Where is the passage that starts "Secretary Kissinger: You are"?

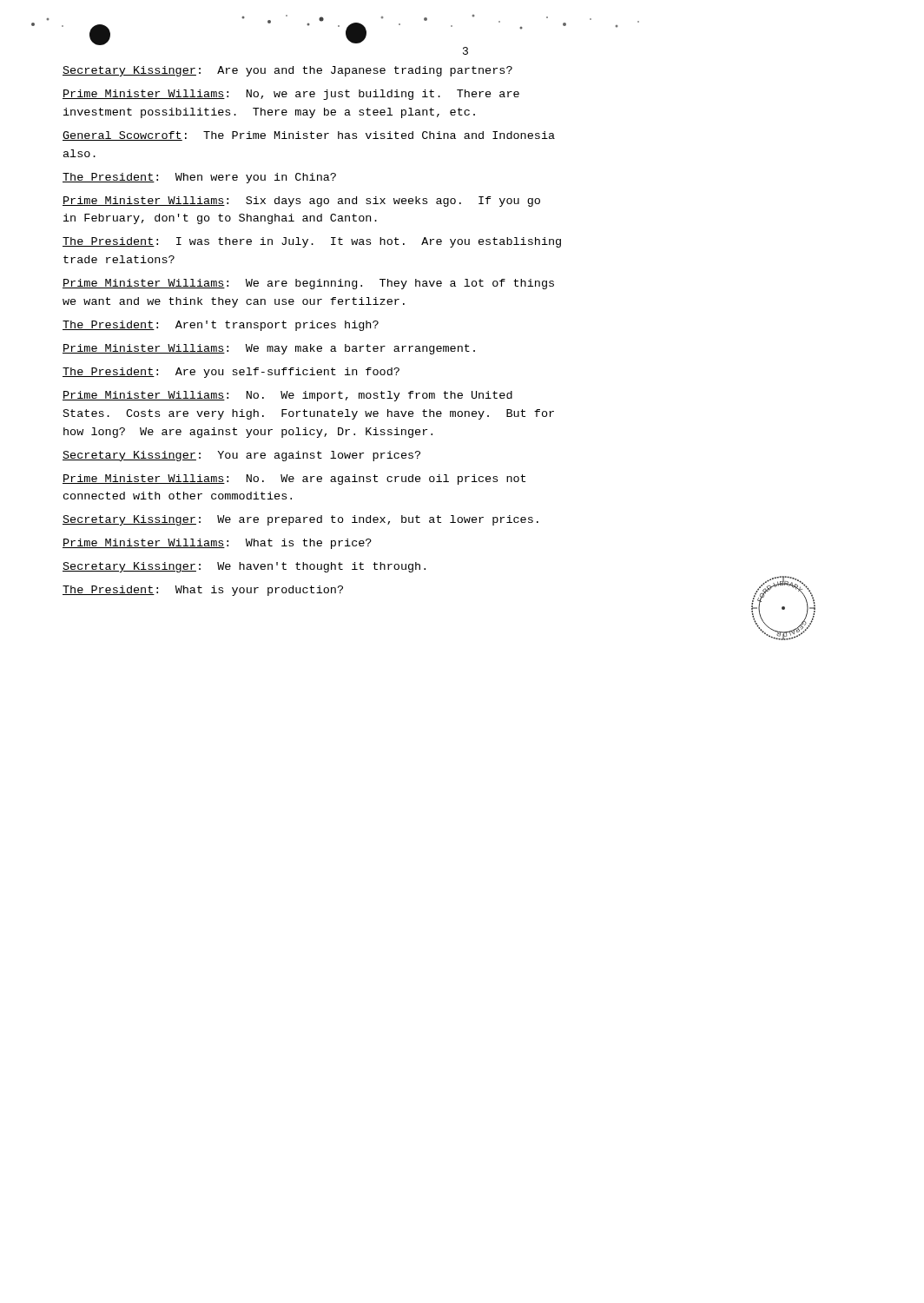tap(242, 455)
